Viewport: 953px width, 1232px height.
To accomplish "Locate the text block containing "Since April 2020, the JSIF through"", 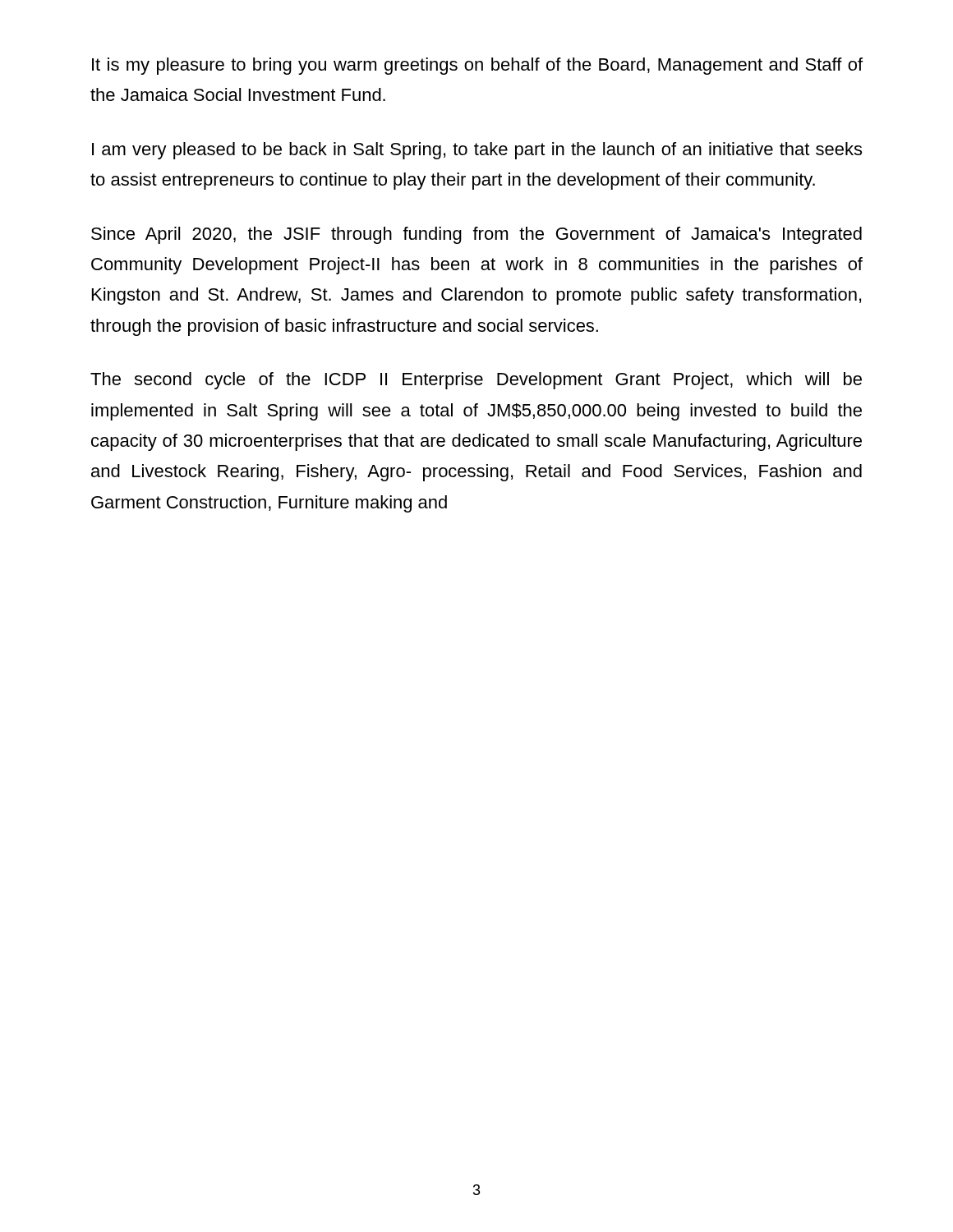I will (476, 279).
